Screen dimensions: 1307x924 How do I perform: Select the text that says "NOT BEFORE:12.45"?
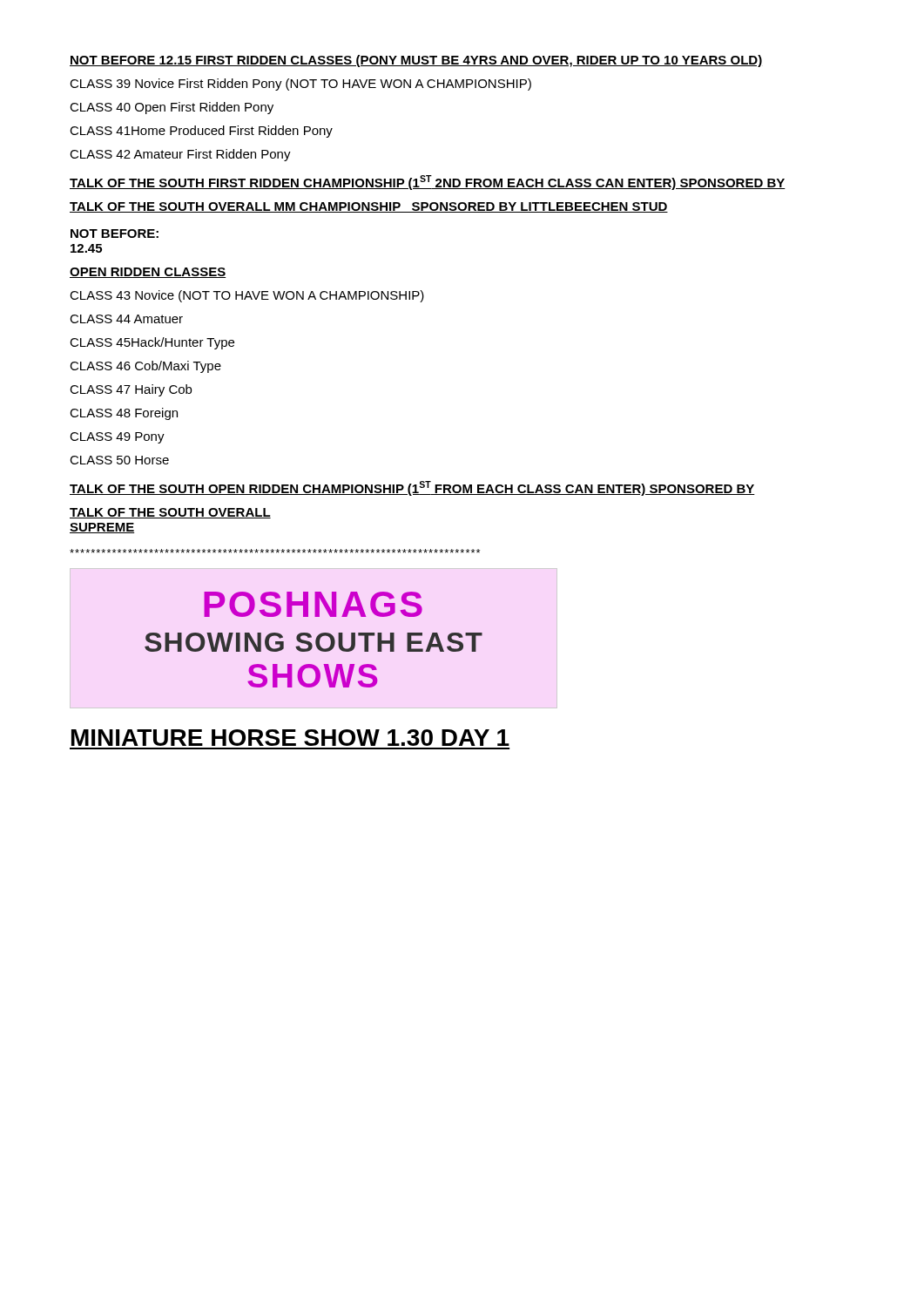click(115, 240)
